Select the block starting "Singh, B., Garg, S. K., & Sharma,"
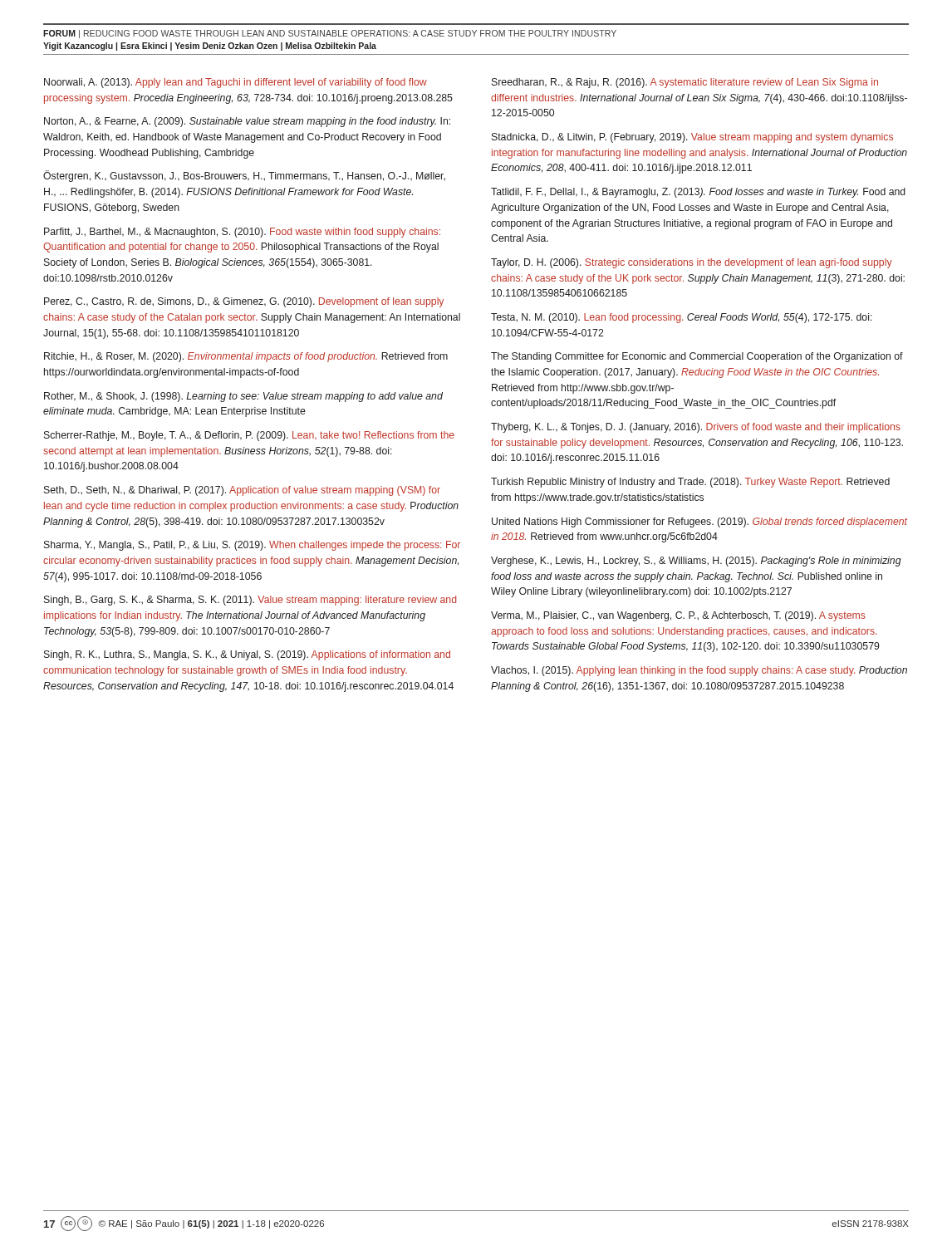 (x=250, y=615)
